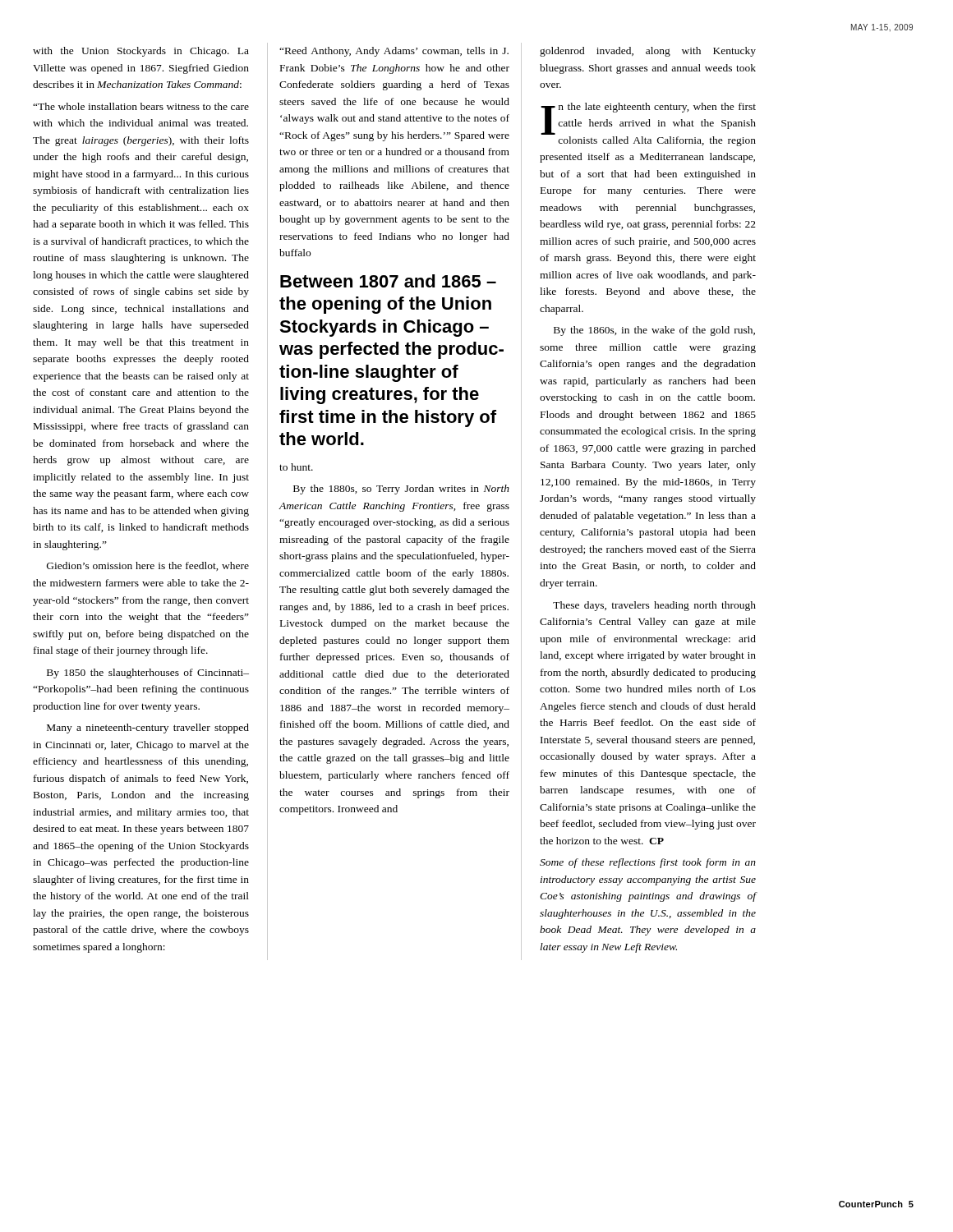Screen dimensions: 1232x953
Task: Click on the text block containing "to hunt. By the 1880s, so"
Action: [x=394, y=638]
